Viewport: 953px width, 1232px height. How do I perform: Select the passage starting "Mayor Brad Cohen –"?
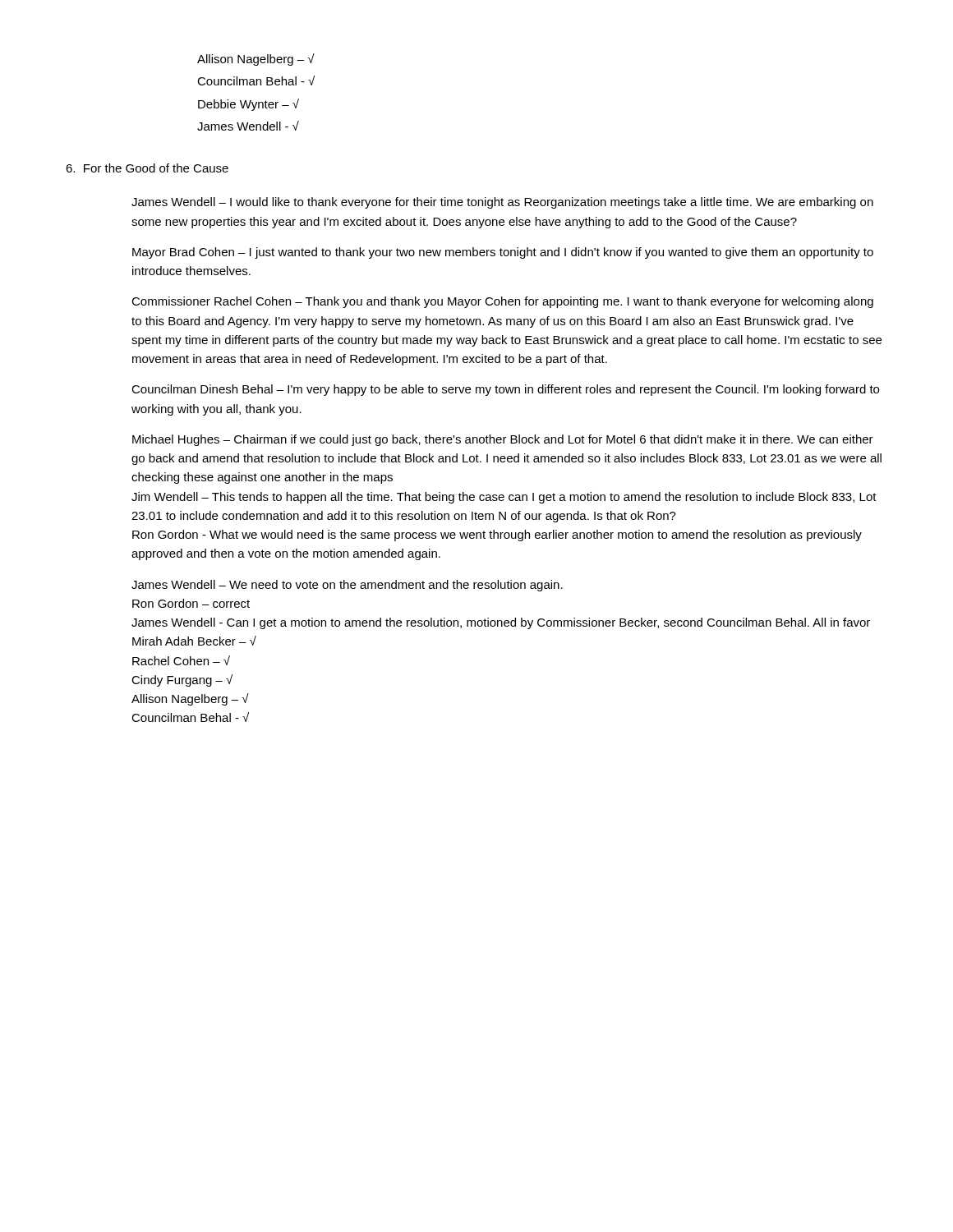(x=503, y=261)
